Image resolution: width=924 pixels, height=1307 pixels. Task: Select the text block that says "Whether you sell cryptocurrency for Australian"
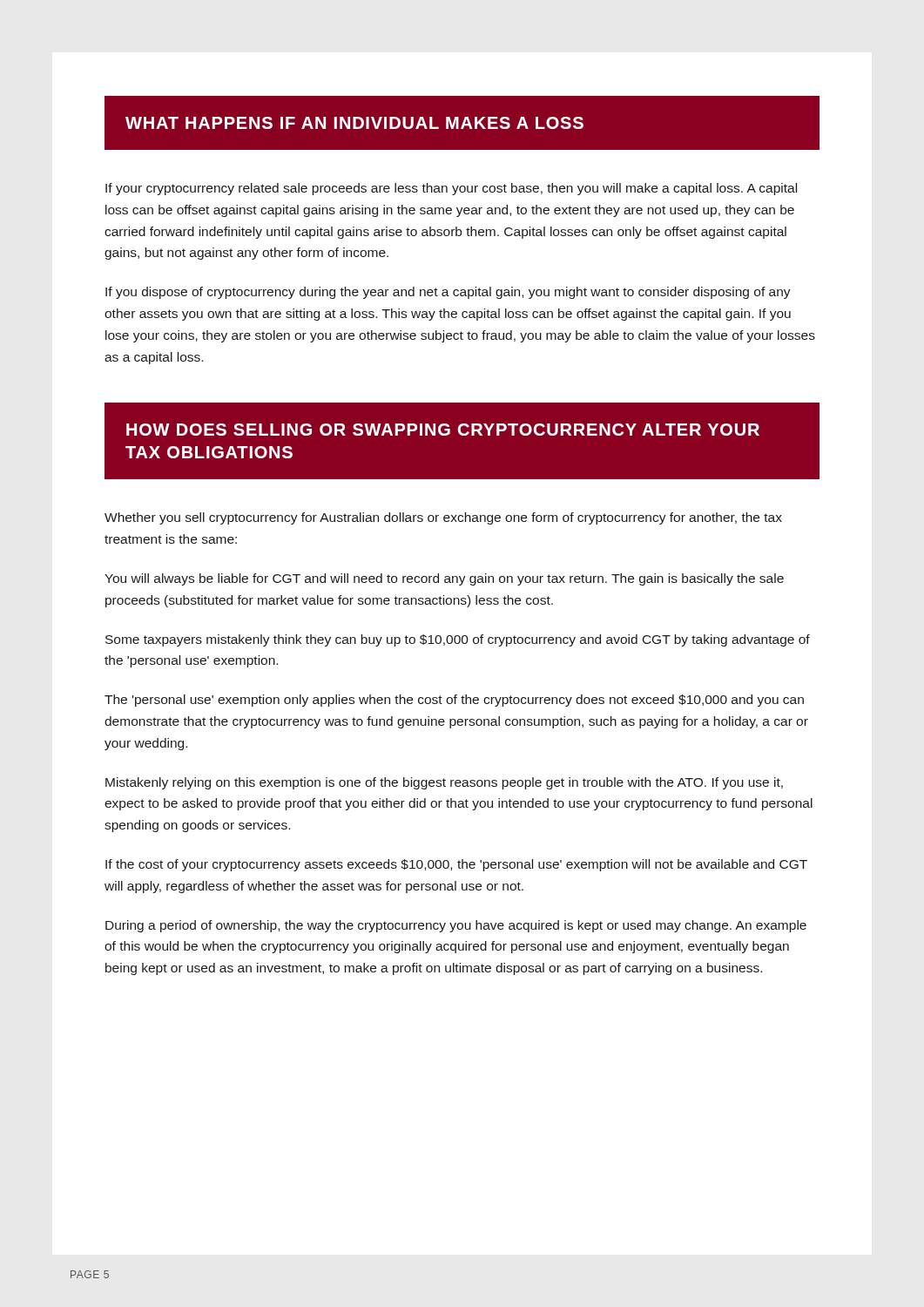click(443, 528)
